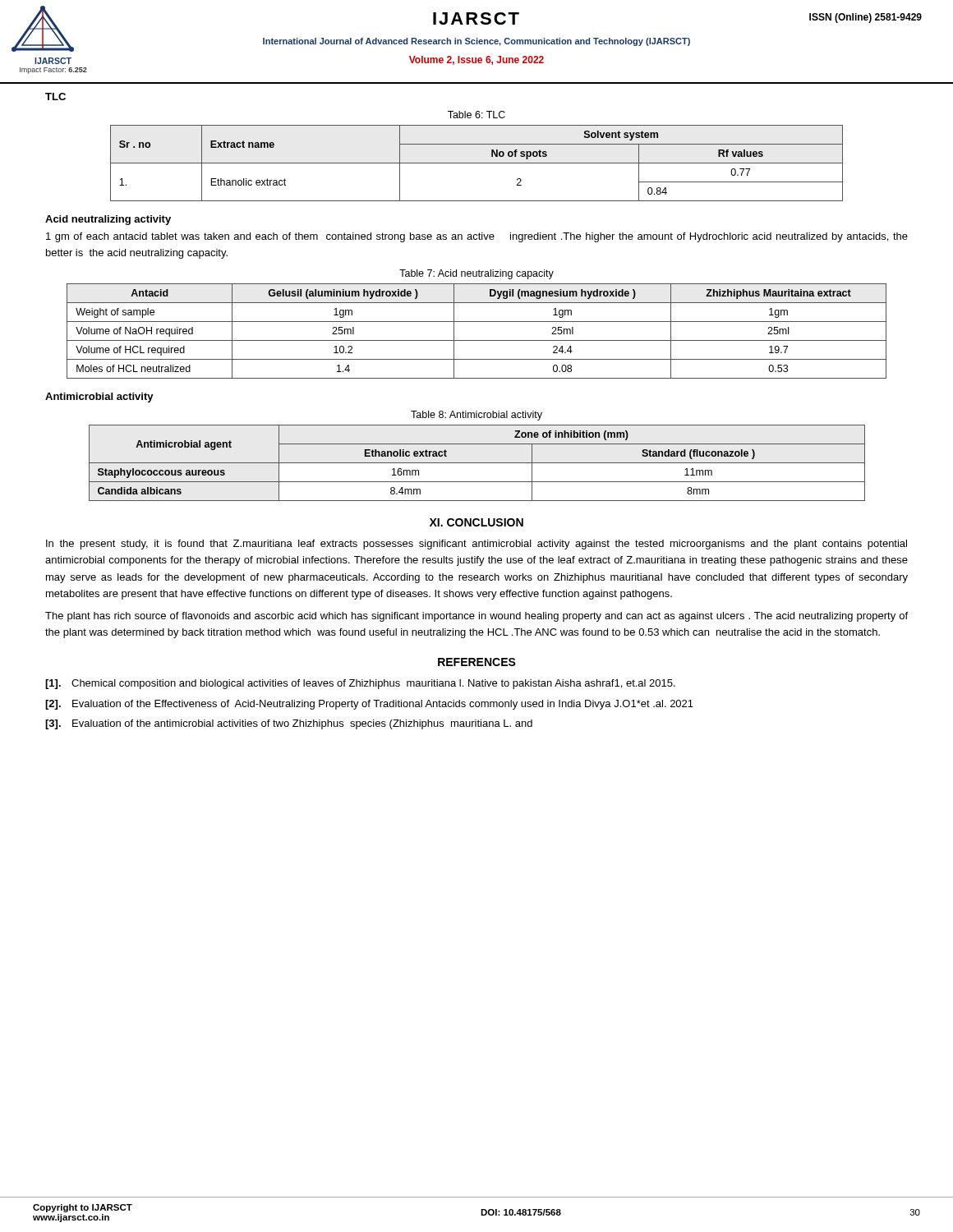
Task: Find the table that mentions "Zhizhiphus Mauritaina extract"
Action: point(476,331)
